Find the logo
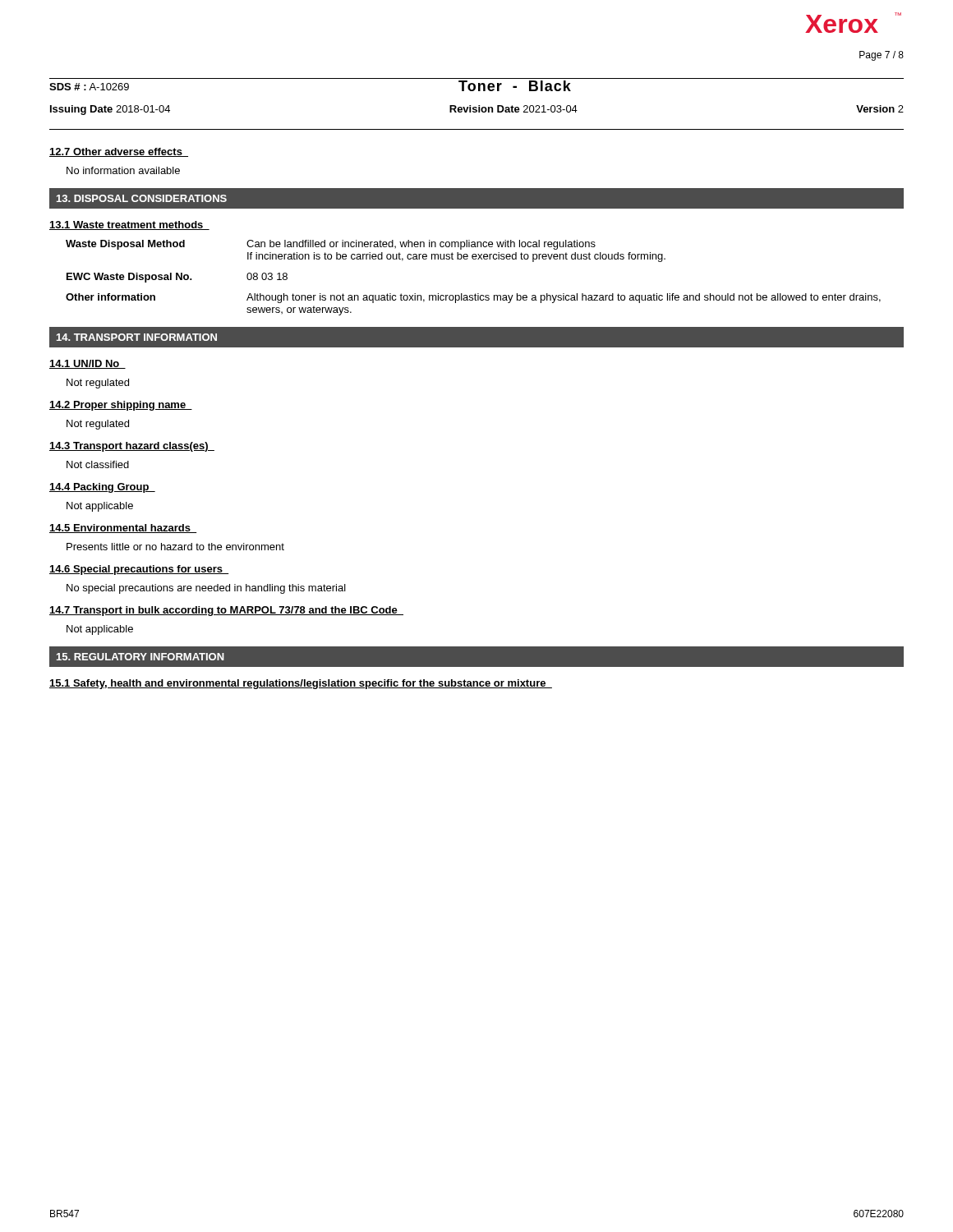953x1232 pixels. [854, 26]
